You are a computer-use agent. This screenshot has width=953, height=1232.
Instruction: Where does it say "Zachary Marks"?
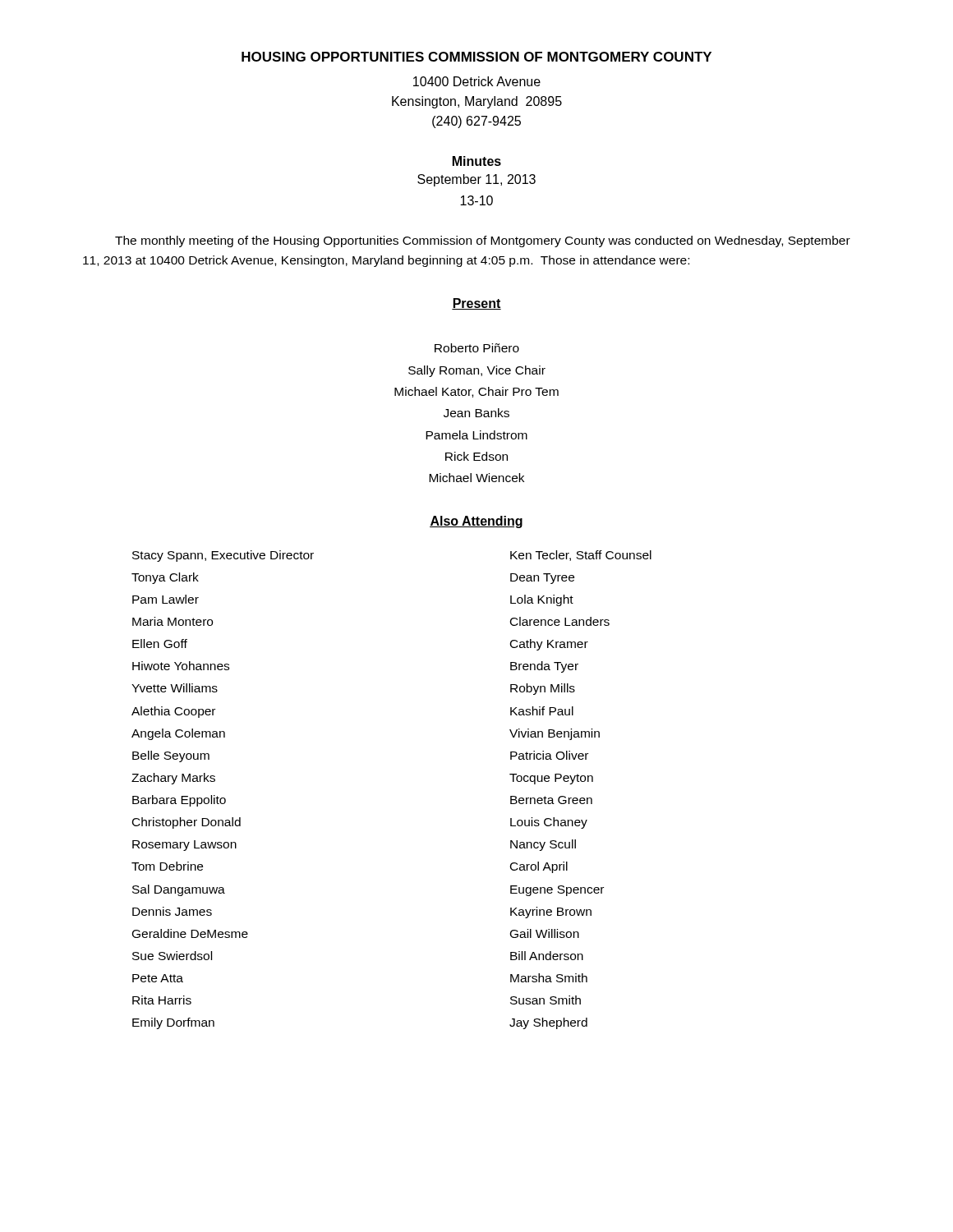pyautogui.click(x=174, y=777)
